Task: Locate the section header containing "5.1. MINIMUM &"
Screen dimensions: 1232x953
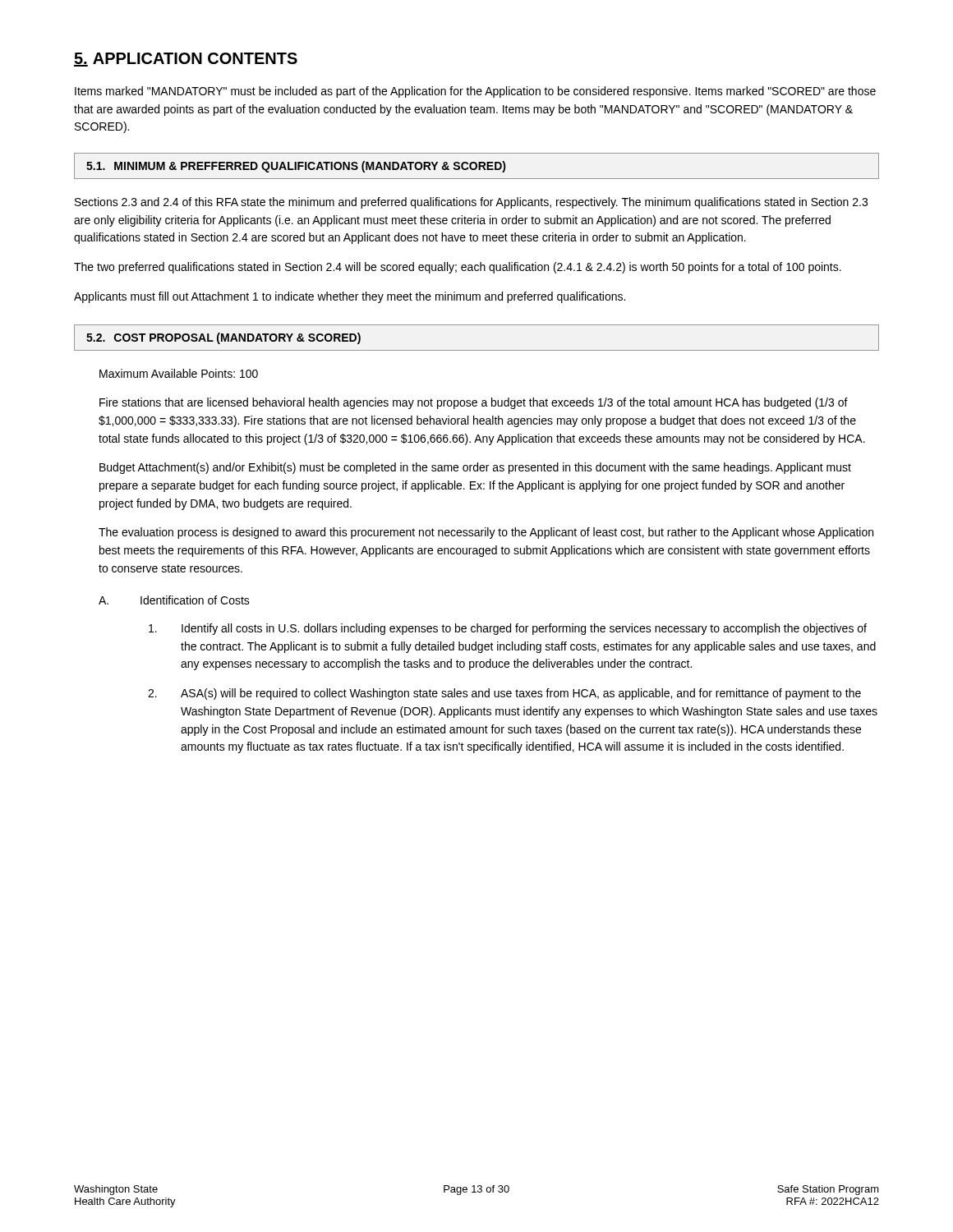Action: tap(296, 166)
